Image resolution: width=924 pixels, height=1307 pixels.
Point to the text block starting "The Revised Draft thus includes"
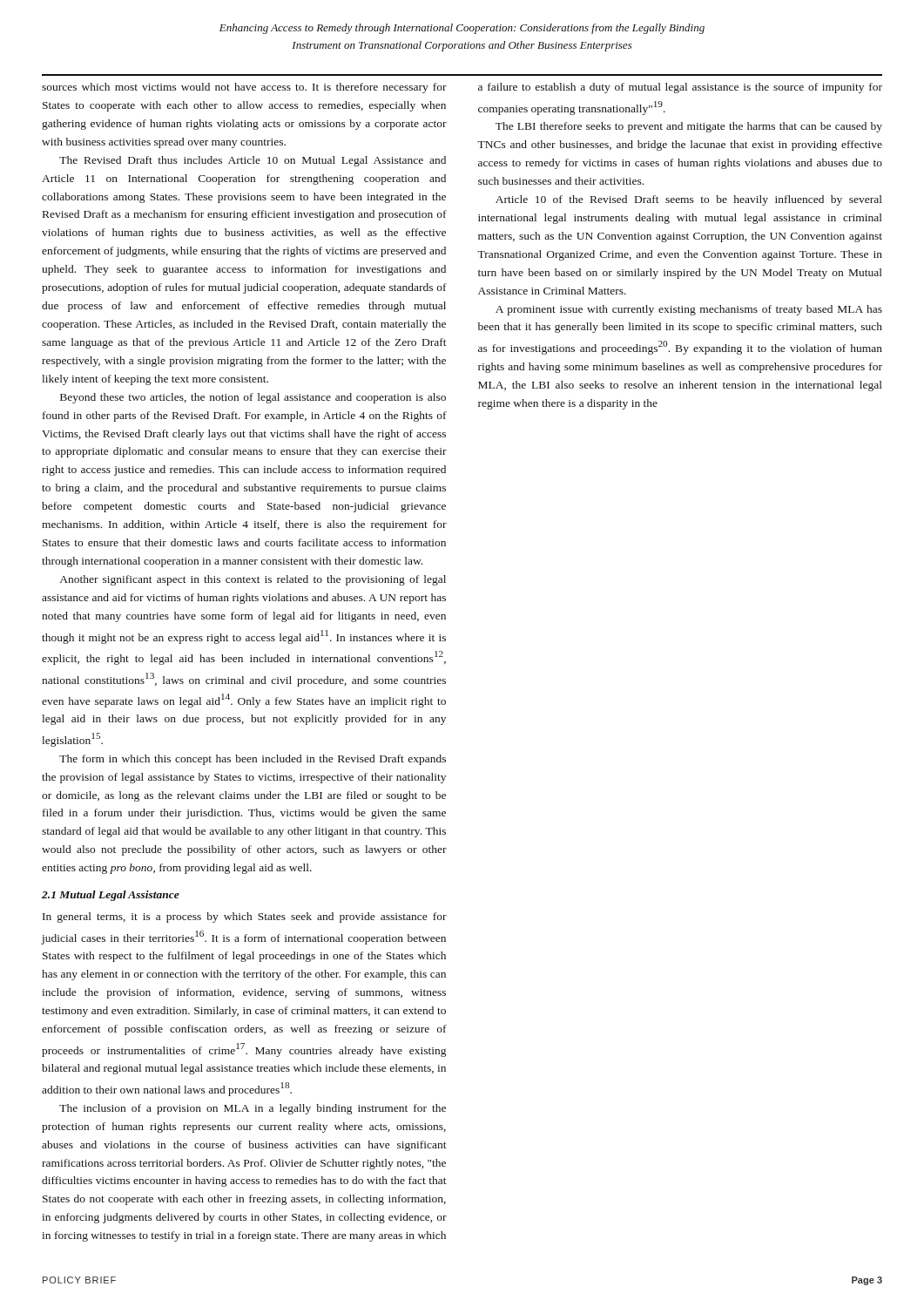pos(244,269)
